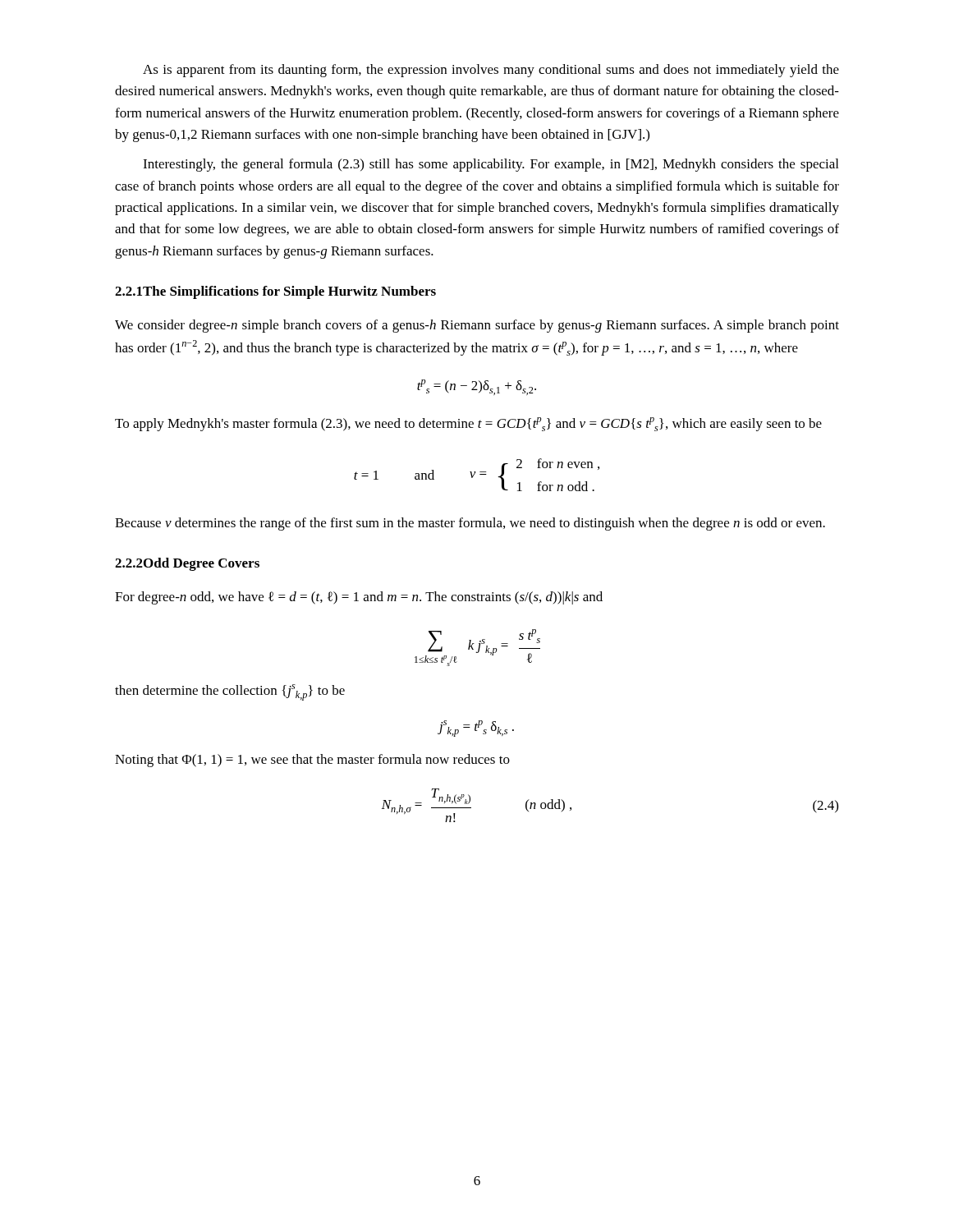
Task: Click on the text block starting "As is apparent from its daunting form, the"
Action: (x=477, y=102)
